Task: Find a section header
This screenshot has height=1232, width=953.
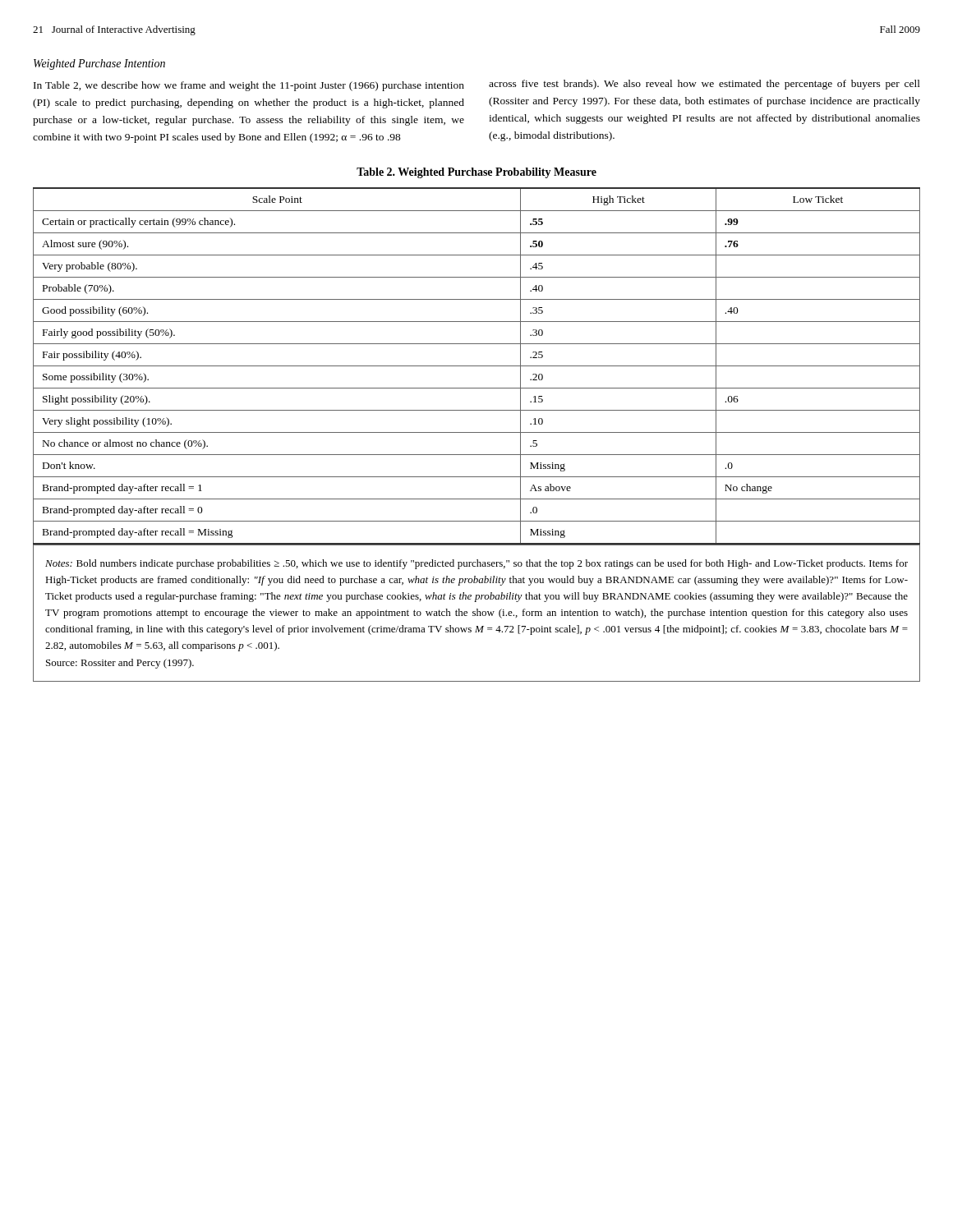Action: tap(99, 64)
